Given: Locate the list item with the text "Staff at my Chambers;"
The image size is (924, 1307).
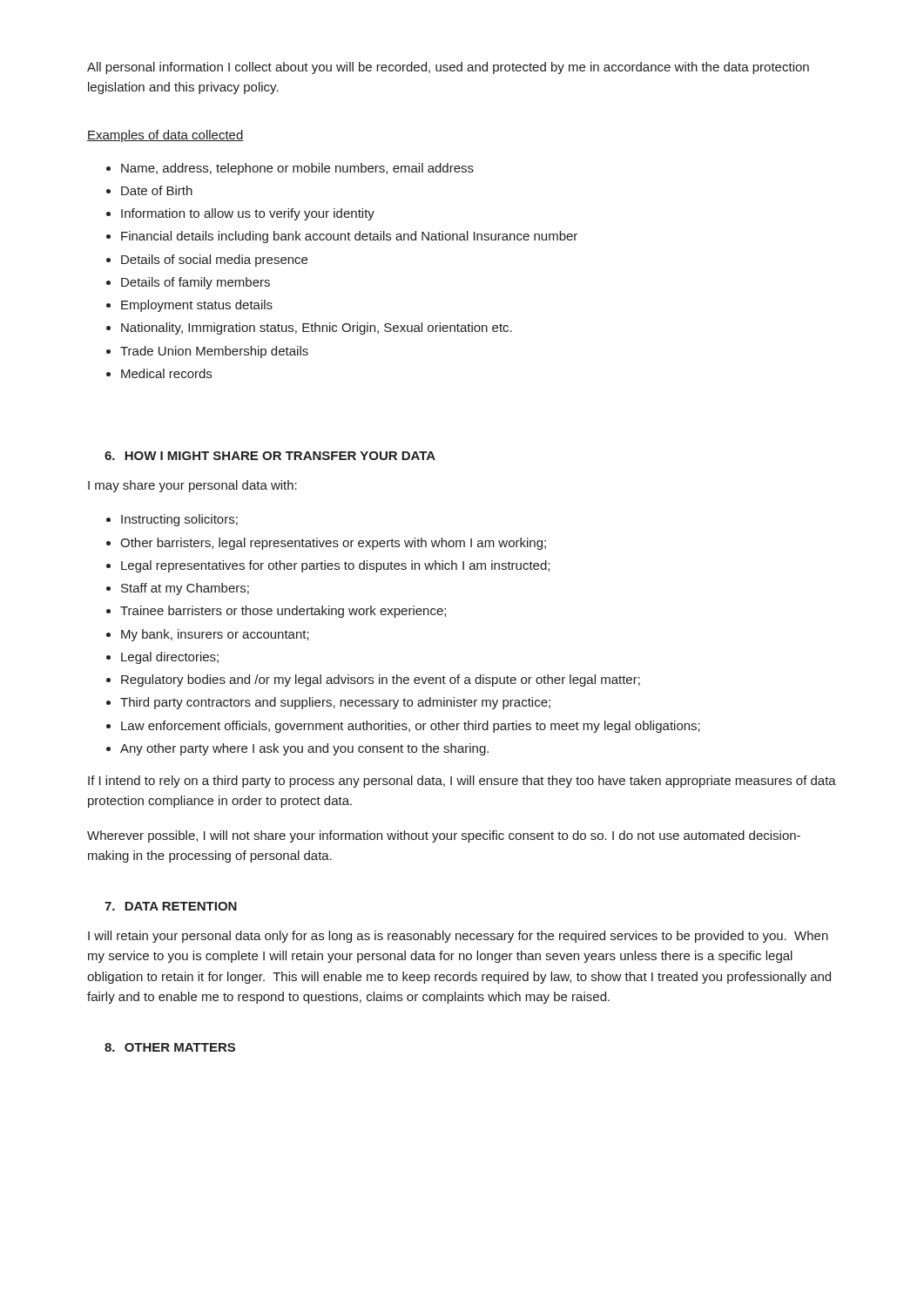Looking at the screenshot, I should (x=185, y=588).
